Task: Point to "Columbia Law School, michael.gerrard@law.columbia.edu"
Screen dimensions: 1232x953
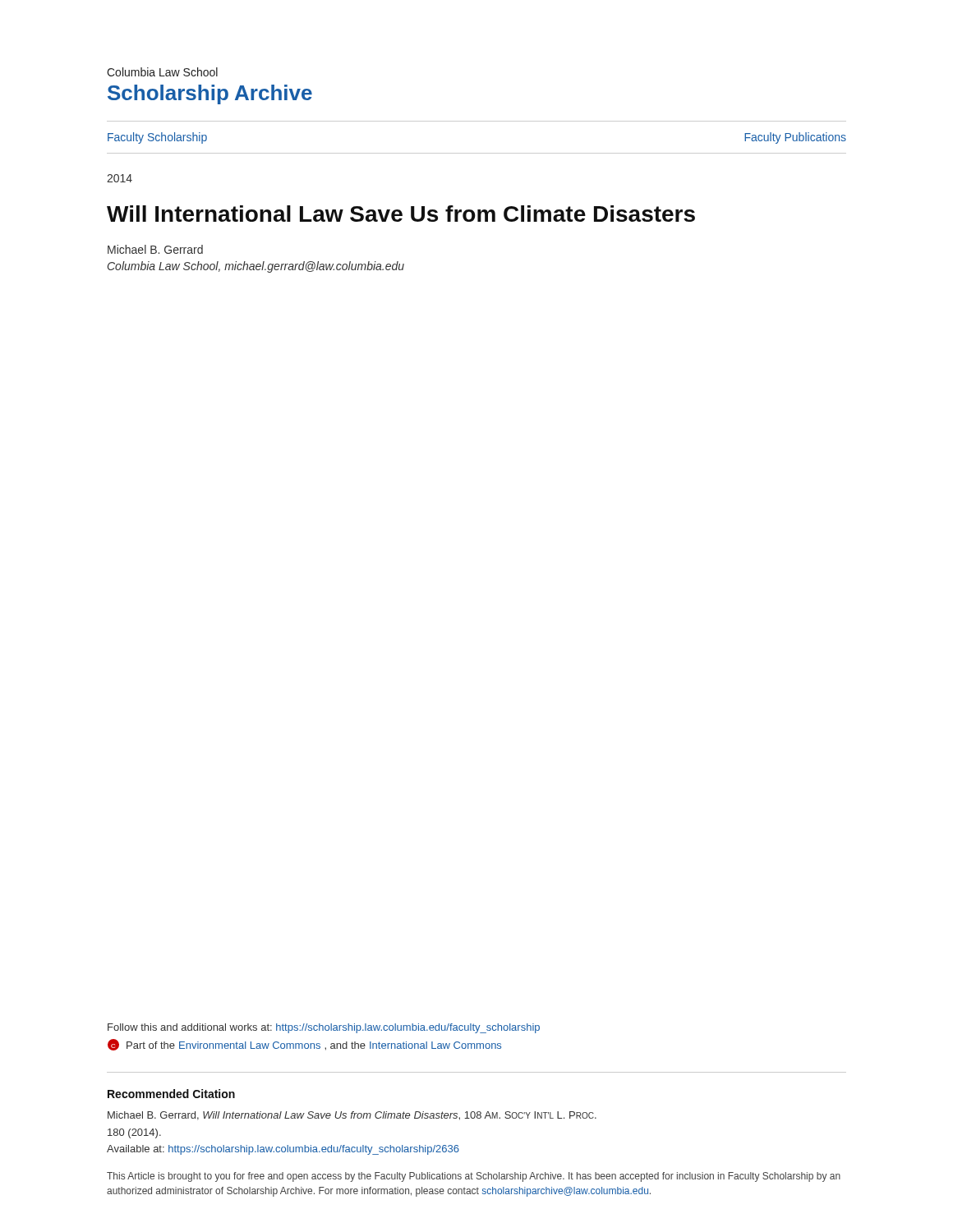Action: [256, 266]
